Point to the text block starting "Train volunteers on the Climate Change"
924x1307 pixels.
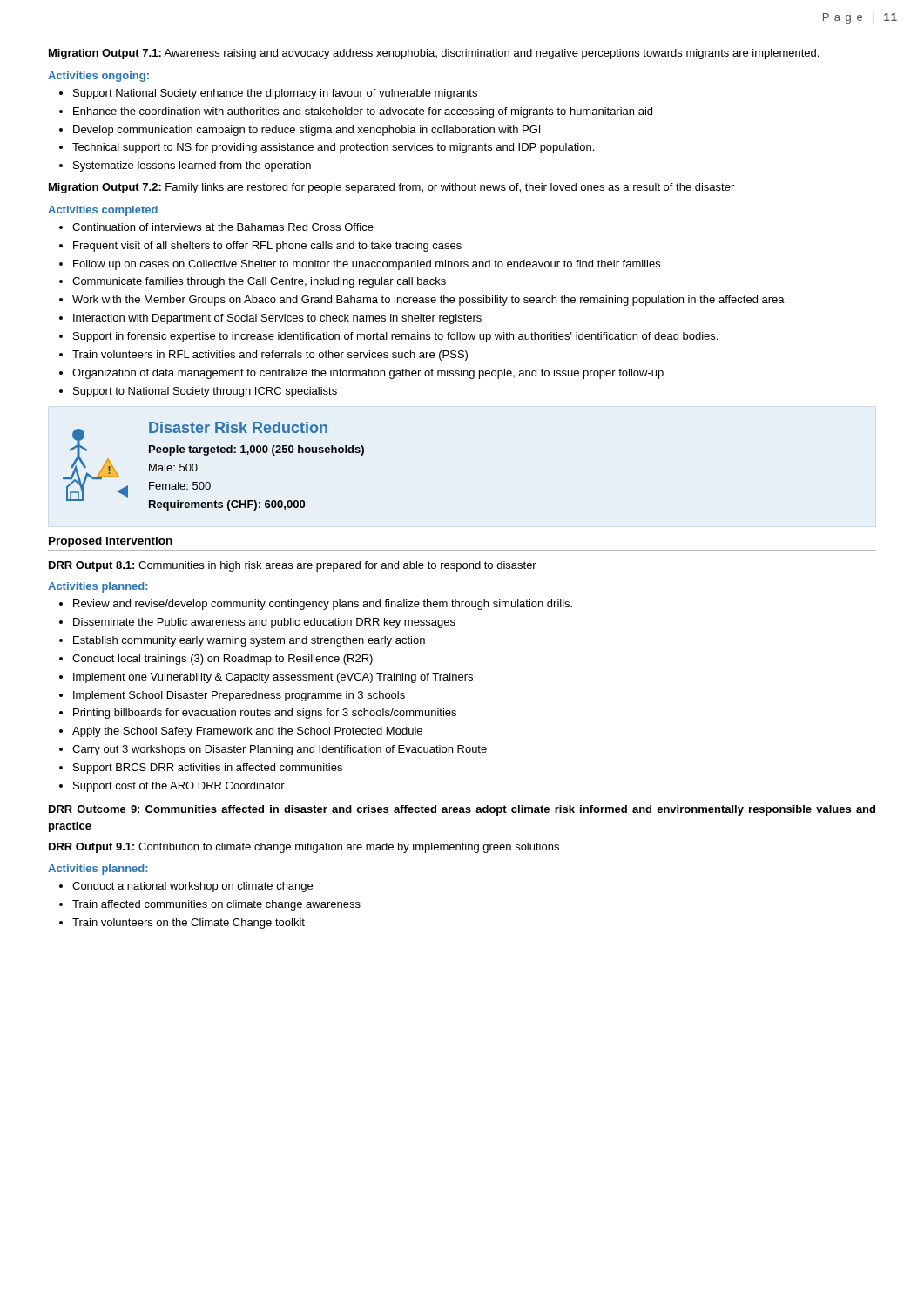(182, 924)
